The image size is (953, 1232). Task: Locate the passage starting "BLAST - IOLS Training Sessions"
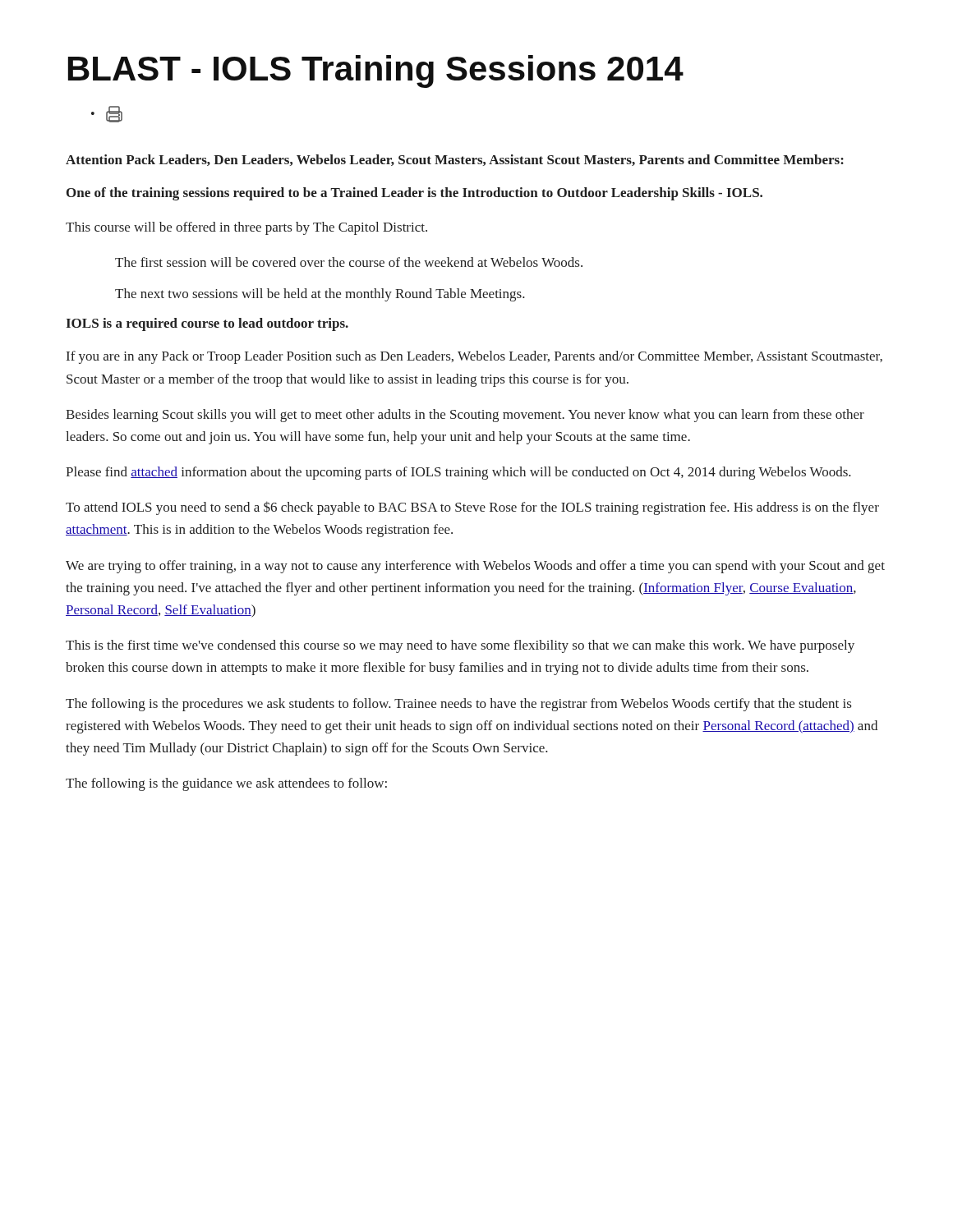[x=476, y=69]
